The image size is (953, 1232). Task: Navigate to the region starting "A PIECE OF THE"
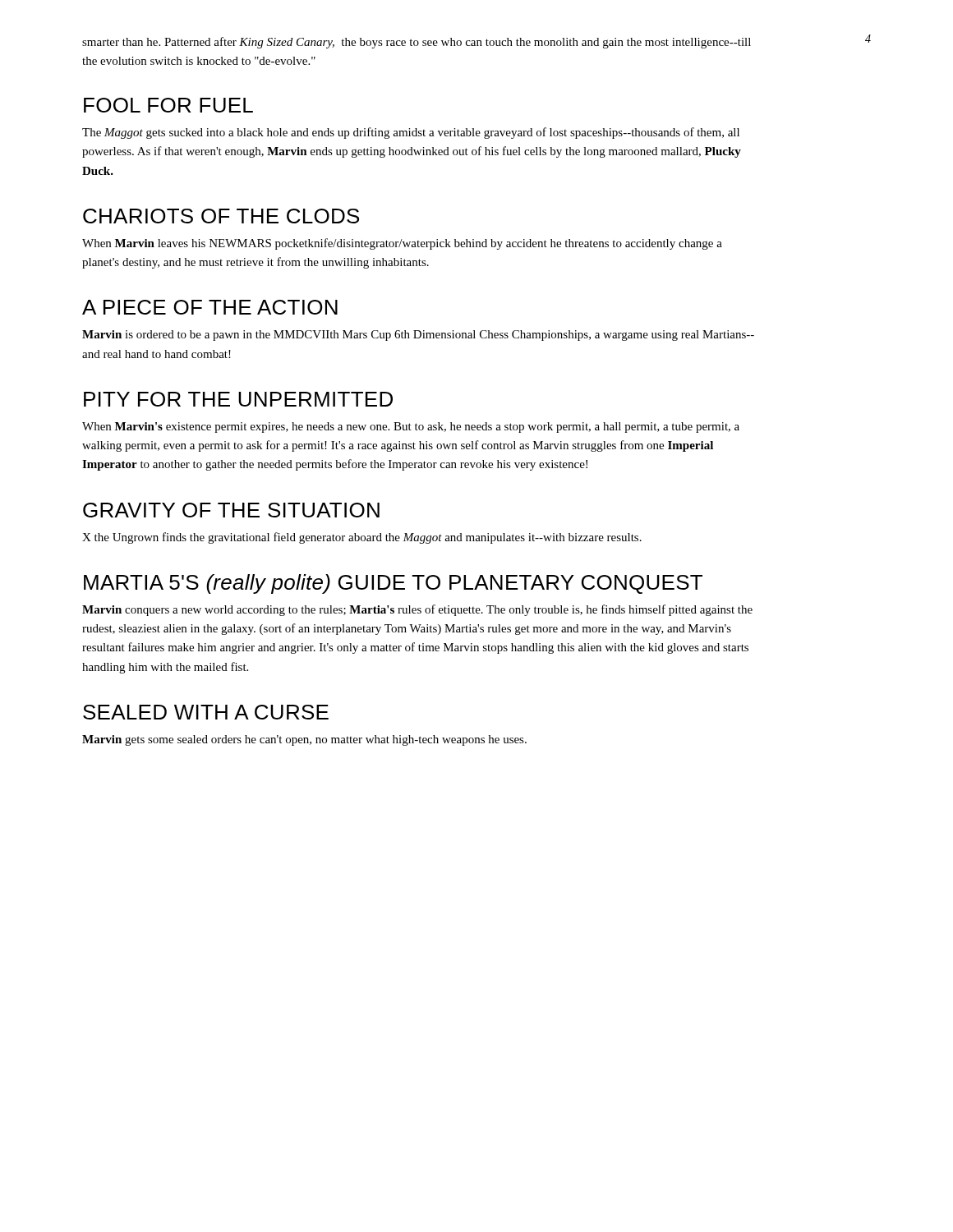coord(211,307)
